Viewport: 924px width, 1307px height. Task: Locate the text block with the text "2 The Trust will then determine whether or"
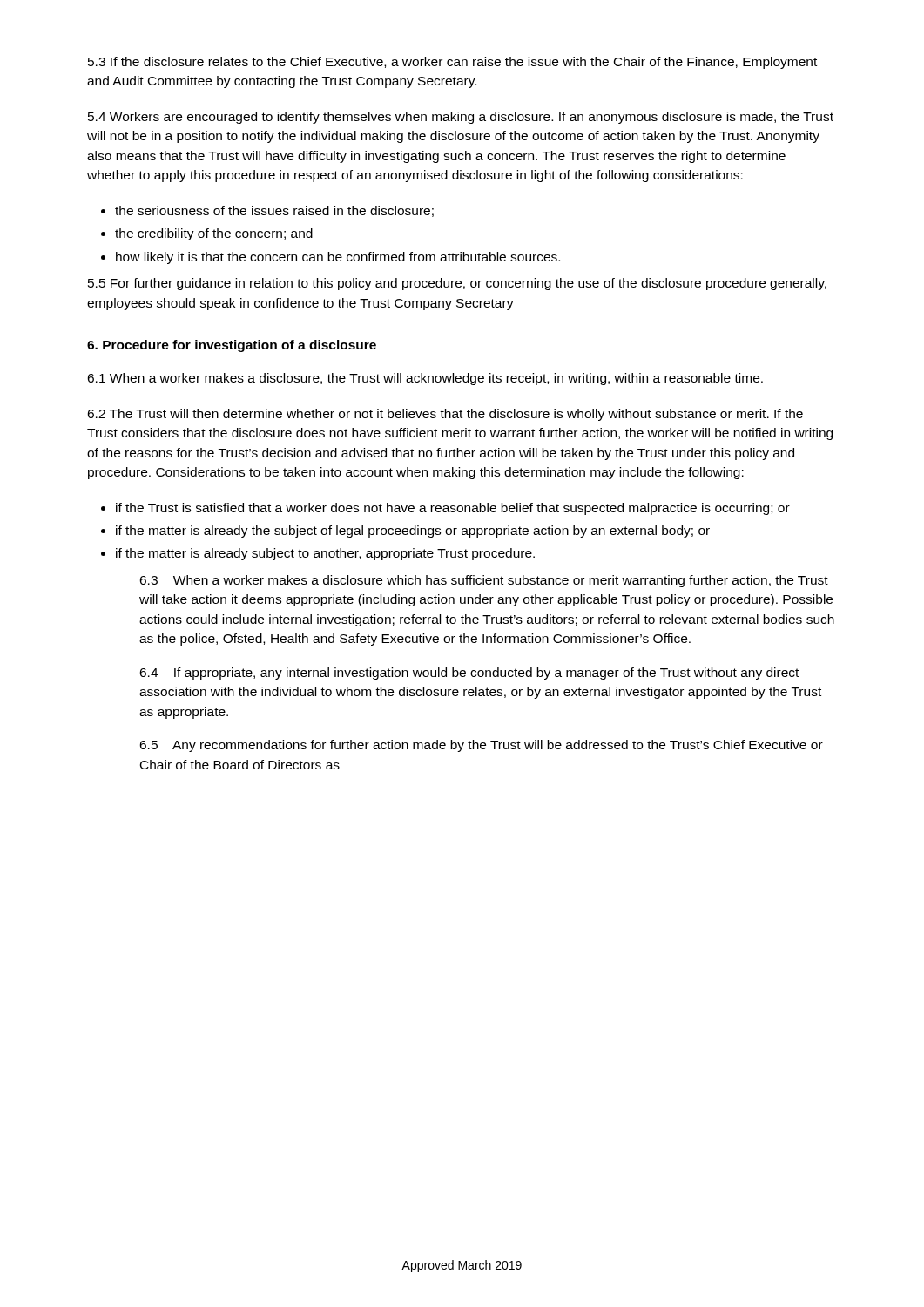[x=460, y=442]
